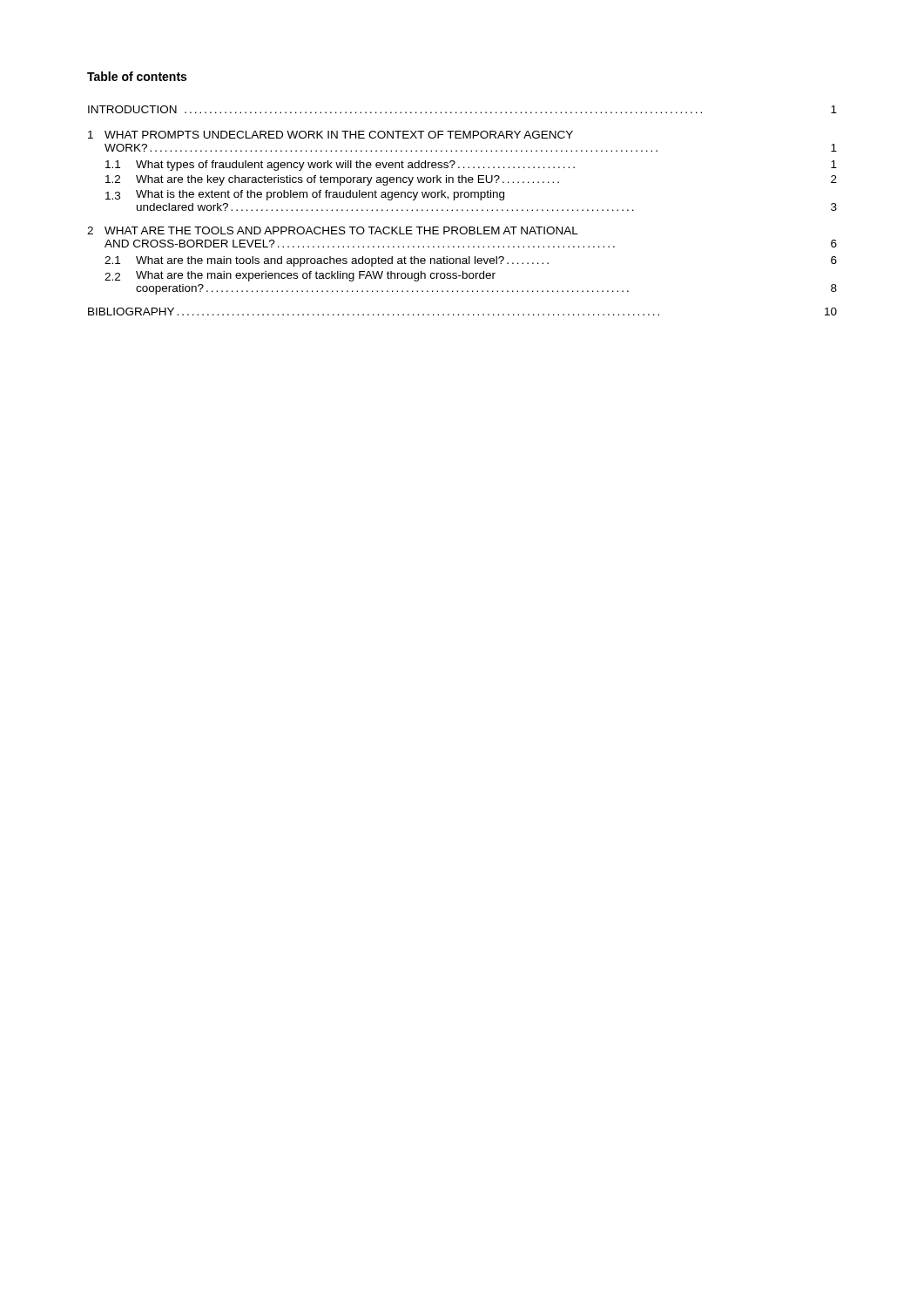Find the passage starting "3 What is the extent of the problem"
This screenshot has height=1307, width=924.
tap(471, 200)
